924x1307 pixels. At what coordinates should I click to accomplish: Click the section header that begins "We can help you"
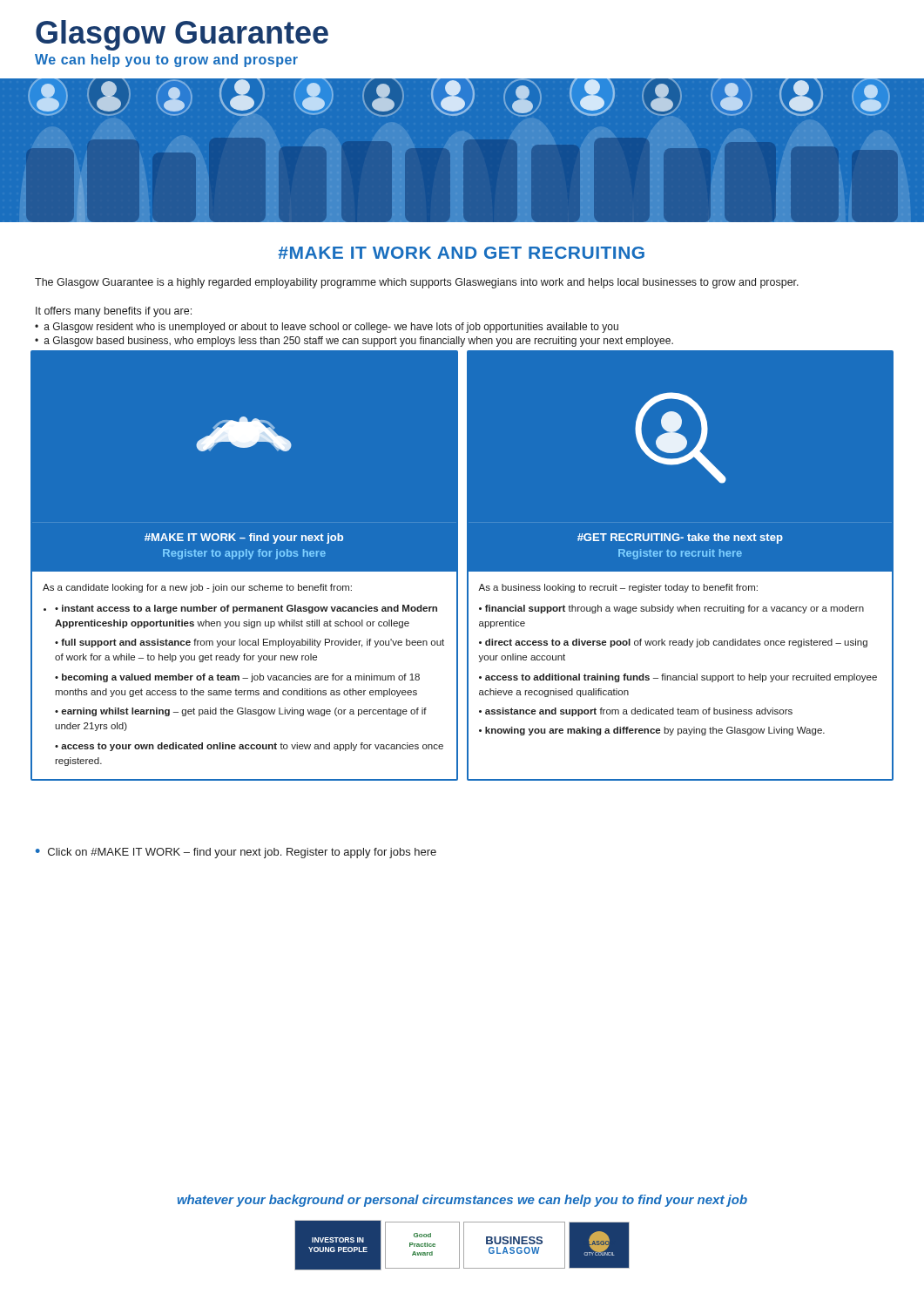tap(167, 59)
